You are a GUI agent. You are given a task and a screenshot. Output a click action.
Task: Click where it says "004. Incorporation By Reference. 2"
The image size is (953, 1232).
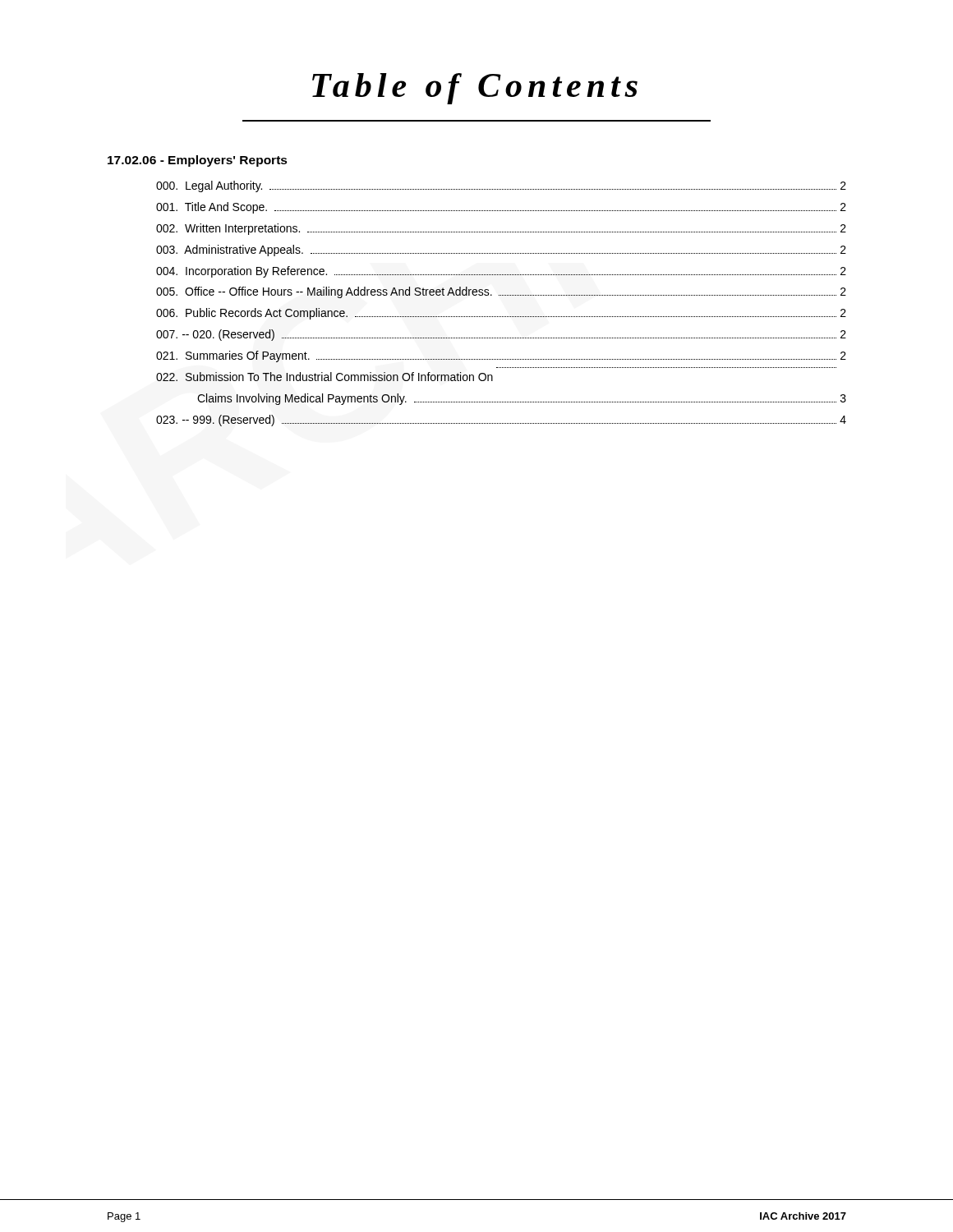click(501, 271)
